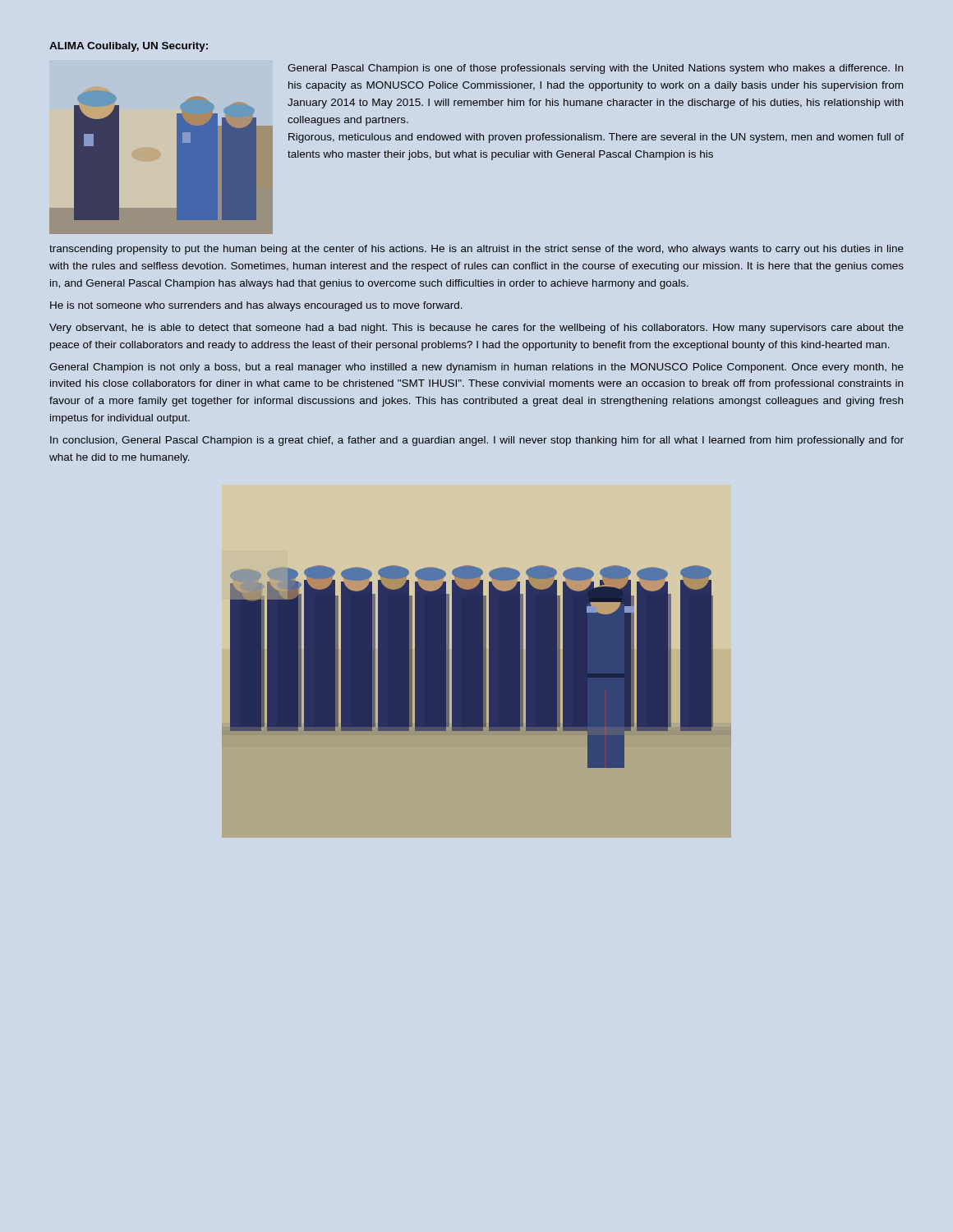This screenshot has height=1232, width=953.
Task: Click on the text block with the text "General Champion is not only a"
Action: 476,392
